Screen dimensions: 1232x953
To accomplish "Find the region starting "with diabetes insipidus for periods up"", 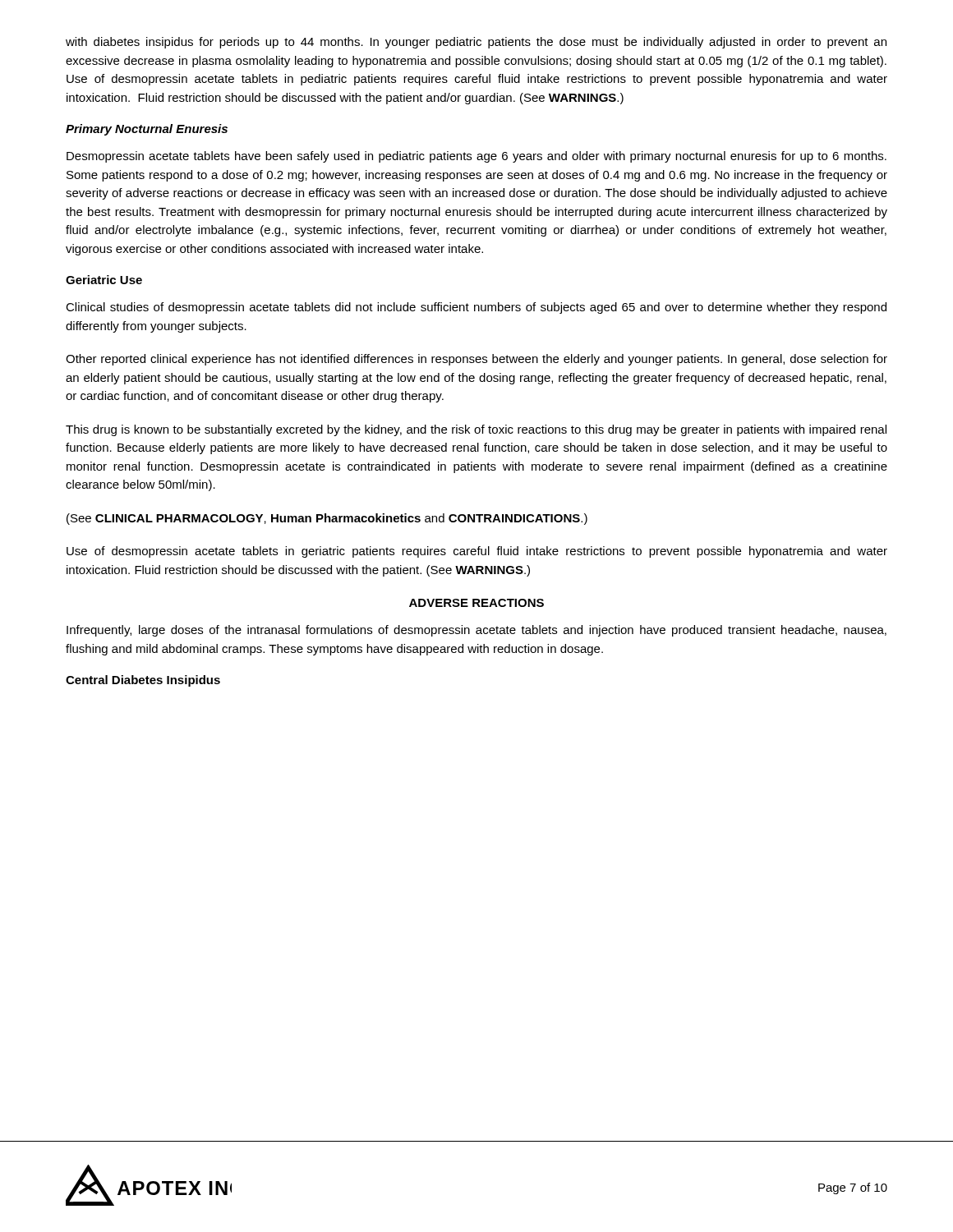I will (x=476, y=69).
